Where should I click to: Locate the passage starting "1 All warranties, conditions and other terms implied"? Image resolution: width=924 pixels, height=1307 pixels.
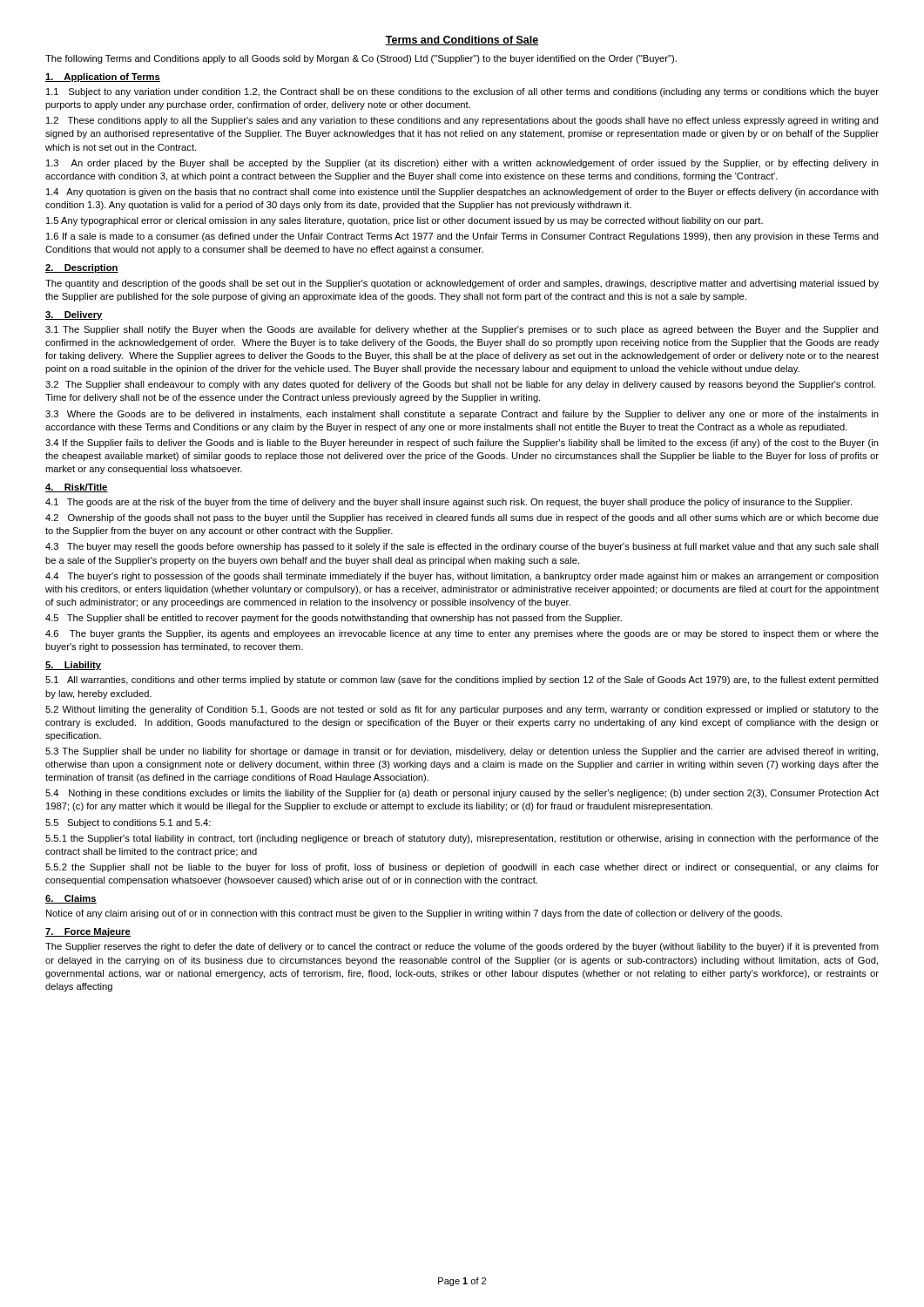(x=462, y=687)
